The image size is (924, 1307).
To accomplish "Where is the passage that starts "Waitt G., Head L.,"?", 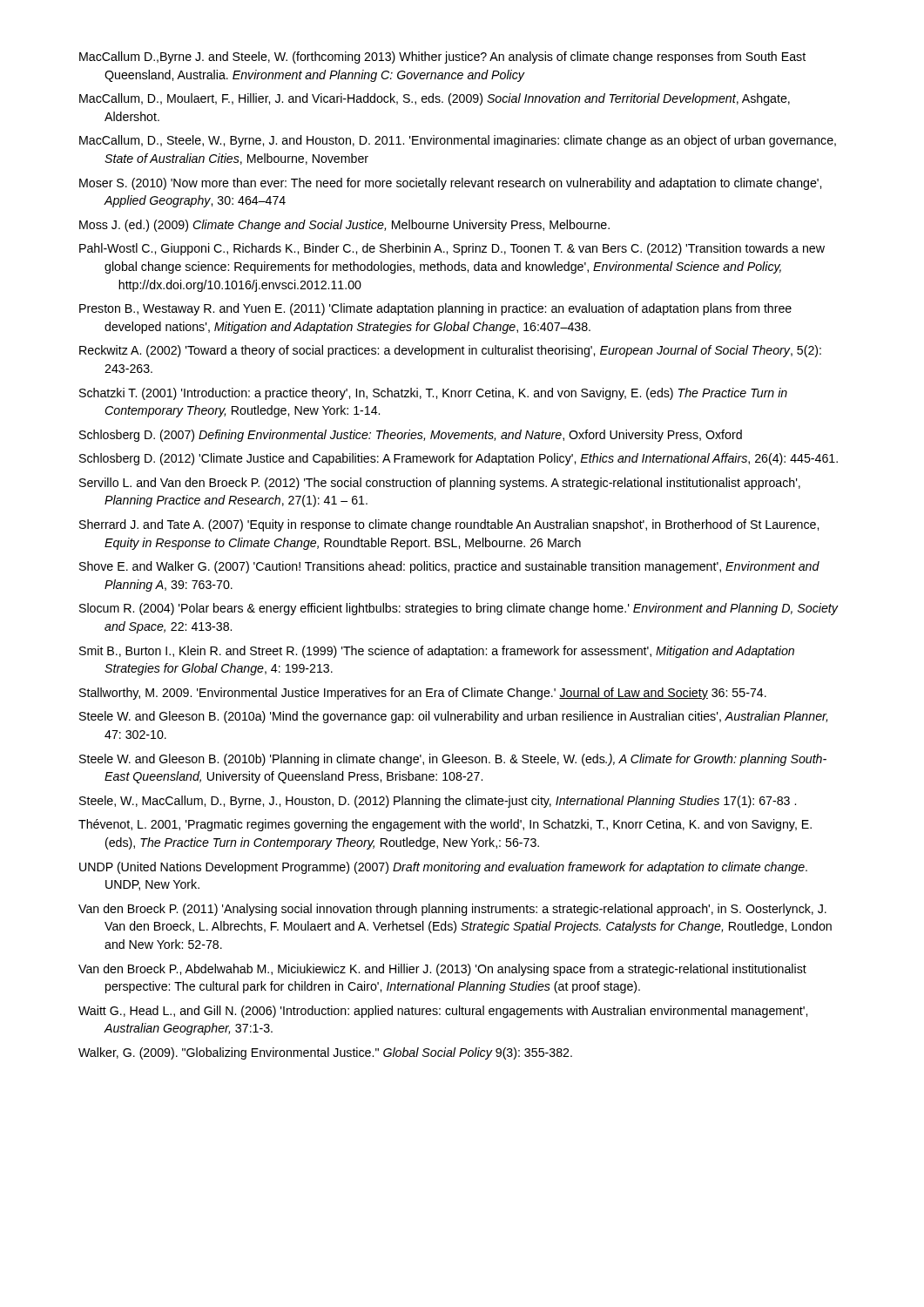I will (x=443, y=1019).
